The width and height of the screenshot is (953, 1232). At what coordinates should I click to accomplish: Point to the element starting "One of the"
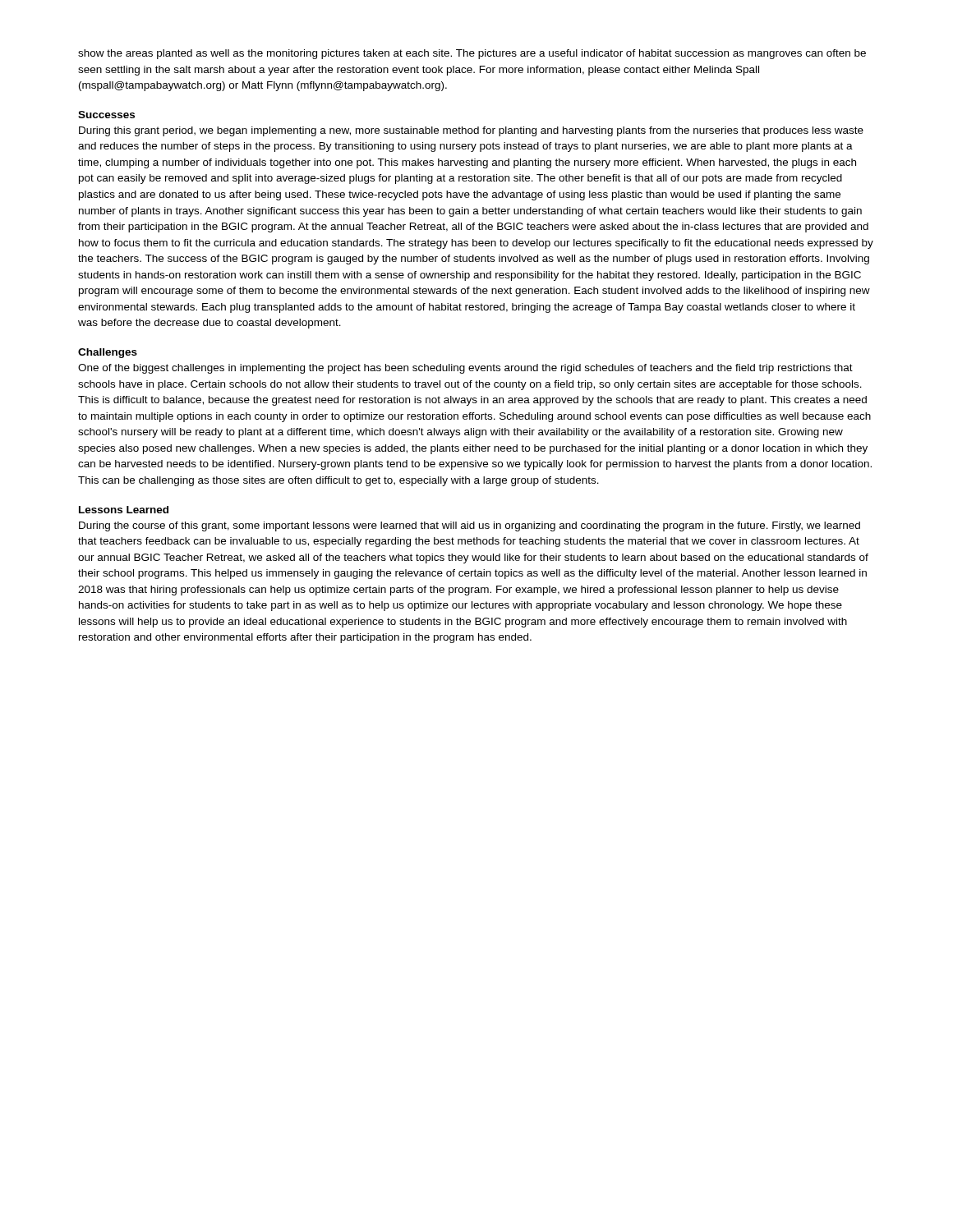475,424
